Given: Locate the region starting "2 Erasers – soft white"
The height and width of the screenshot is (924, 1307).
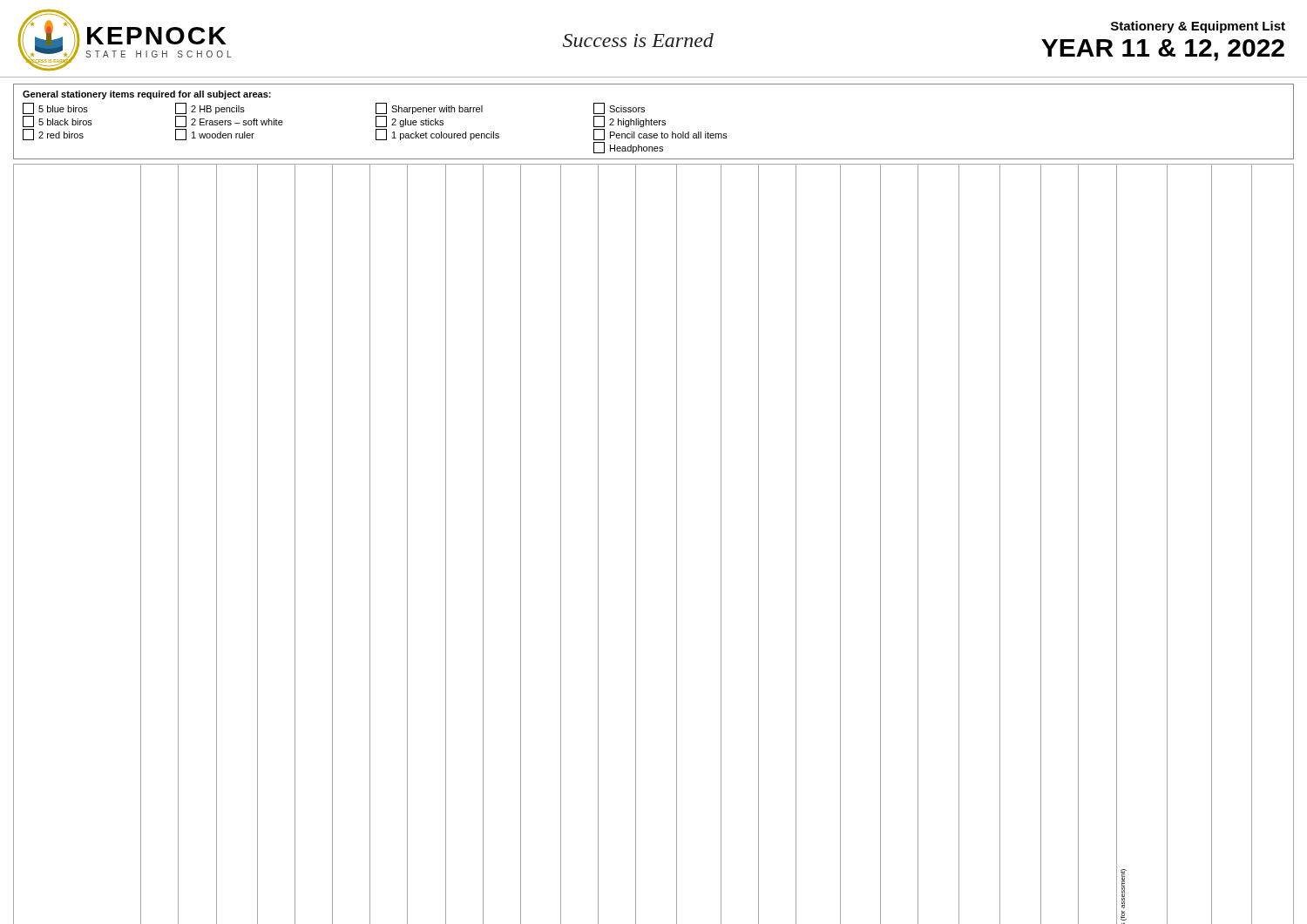Looking at the screenshot, I should click(229, 122).
